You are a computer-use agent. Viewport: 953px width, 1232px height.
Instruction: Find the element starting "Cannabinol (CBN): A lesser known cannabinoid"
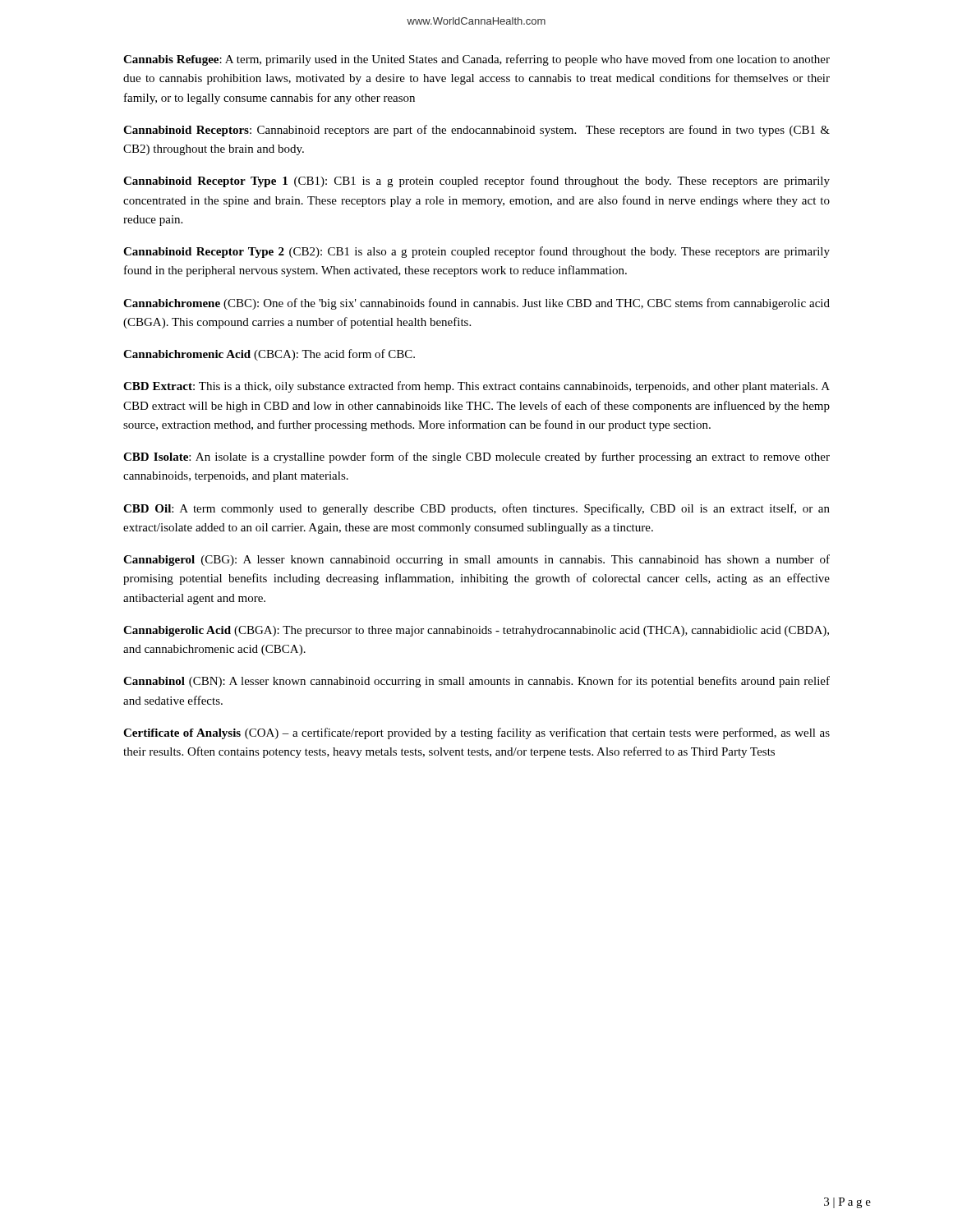coord(476,691)
